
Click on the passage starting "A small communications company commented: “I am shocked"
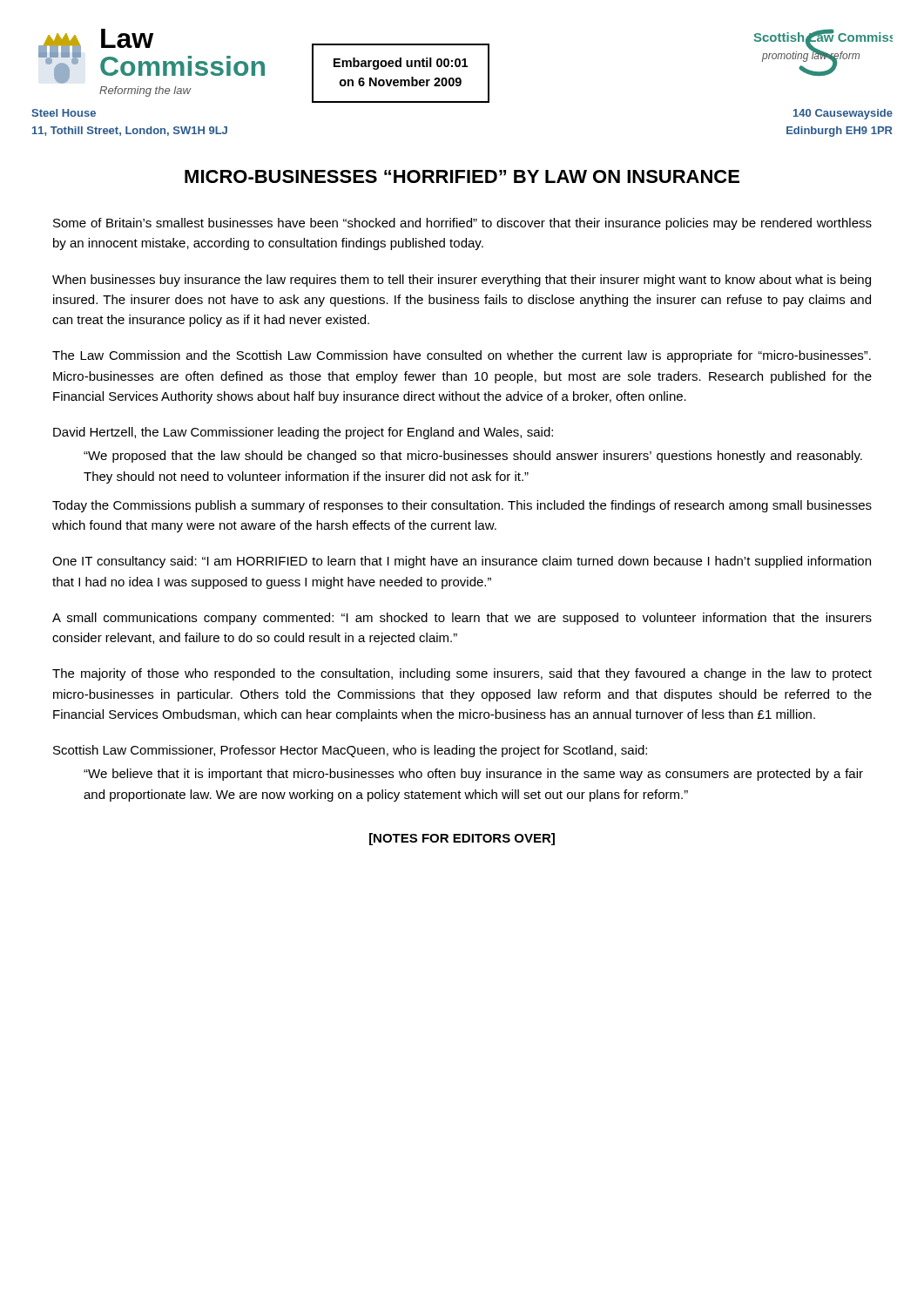[462, 627]
